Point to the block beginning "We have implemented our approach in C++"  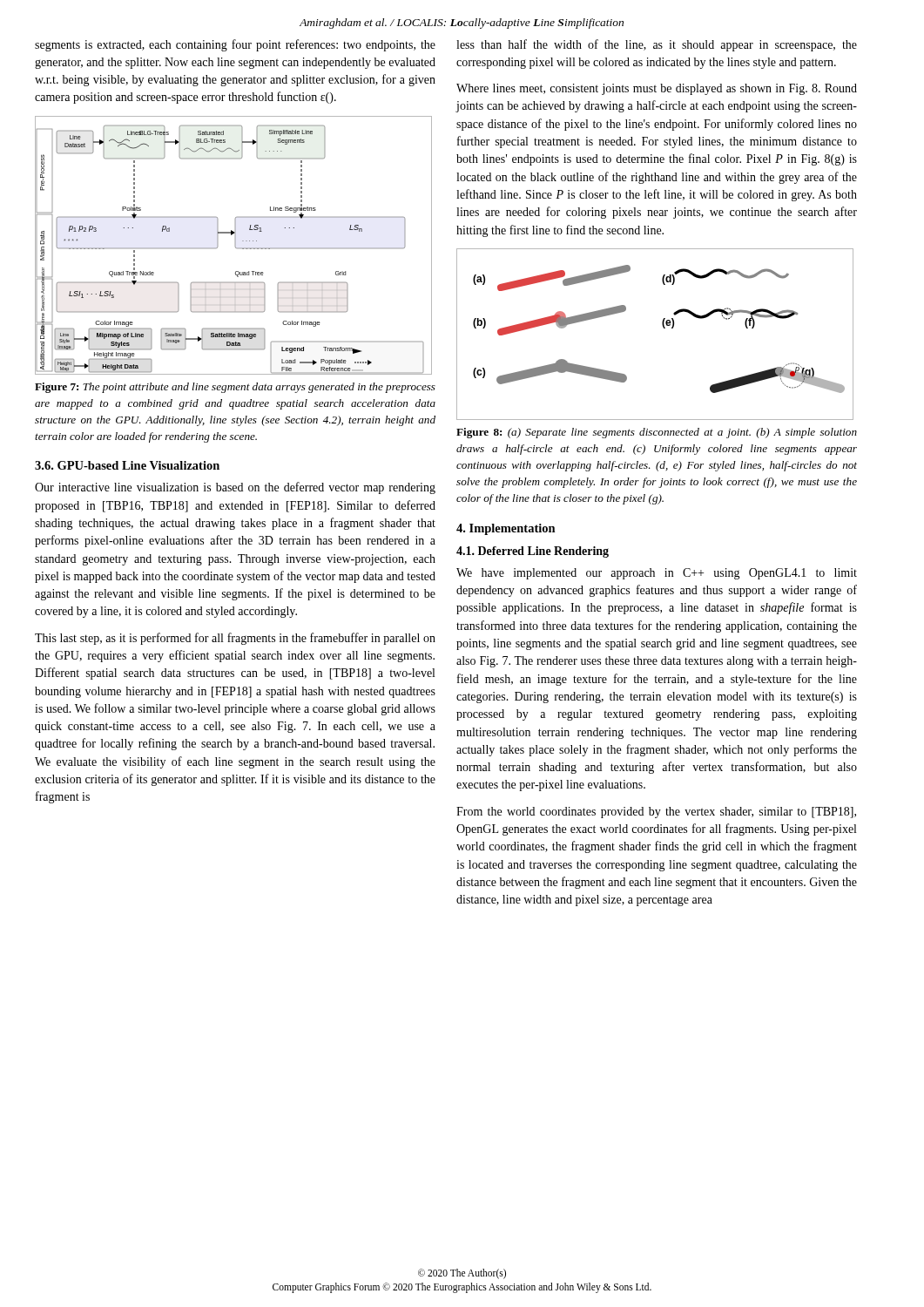[657, 679]
